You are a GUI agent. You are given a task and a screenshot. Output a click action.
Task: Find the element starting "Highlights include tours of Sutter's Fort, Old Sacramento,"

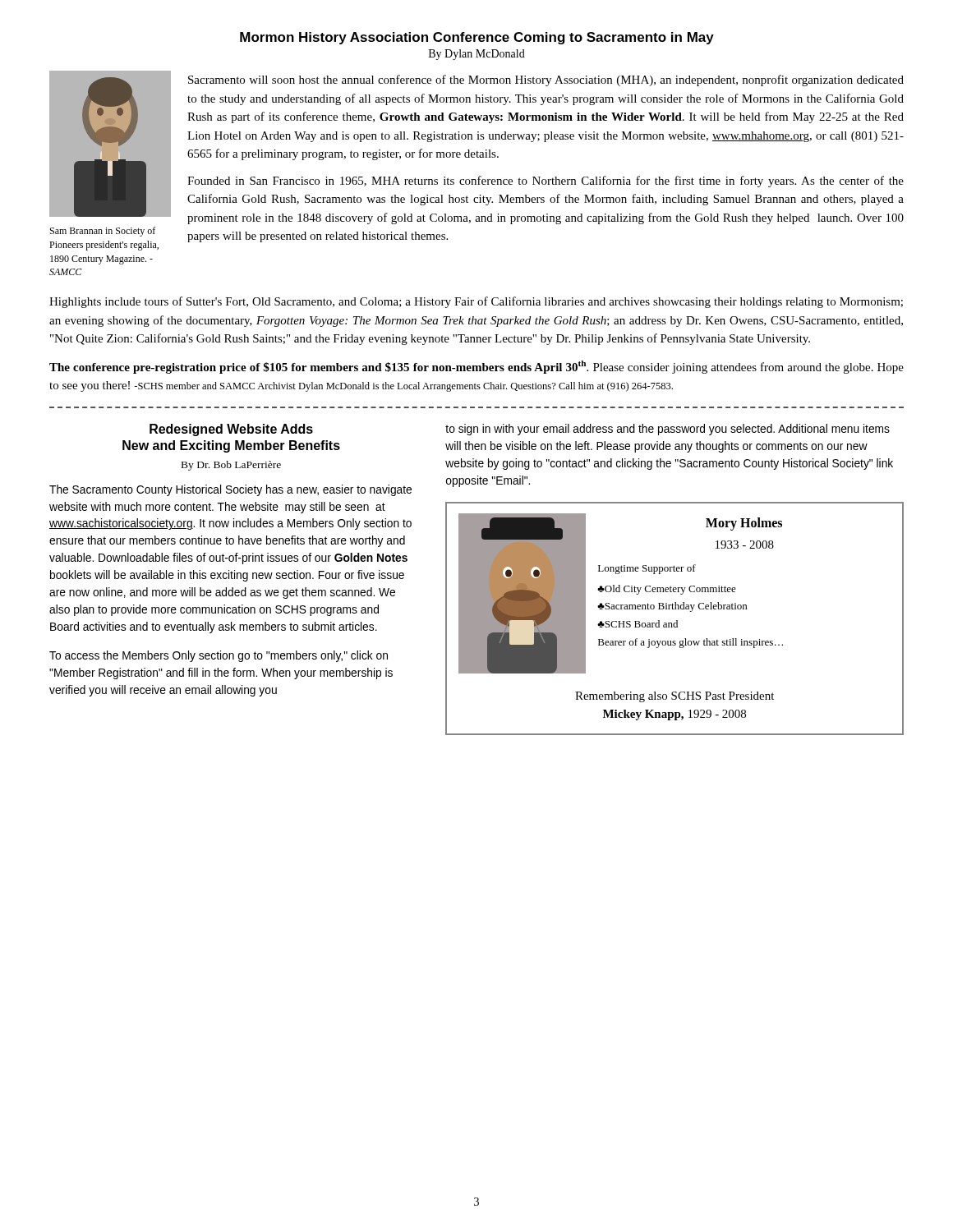(476, 320)
